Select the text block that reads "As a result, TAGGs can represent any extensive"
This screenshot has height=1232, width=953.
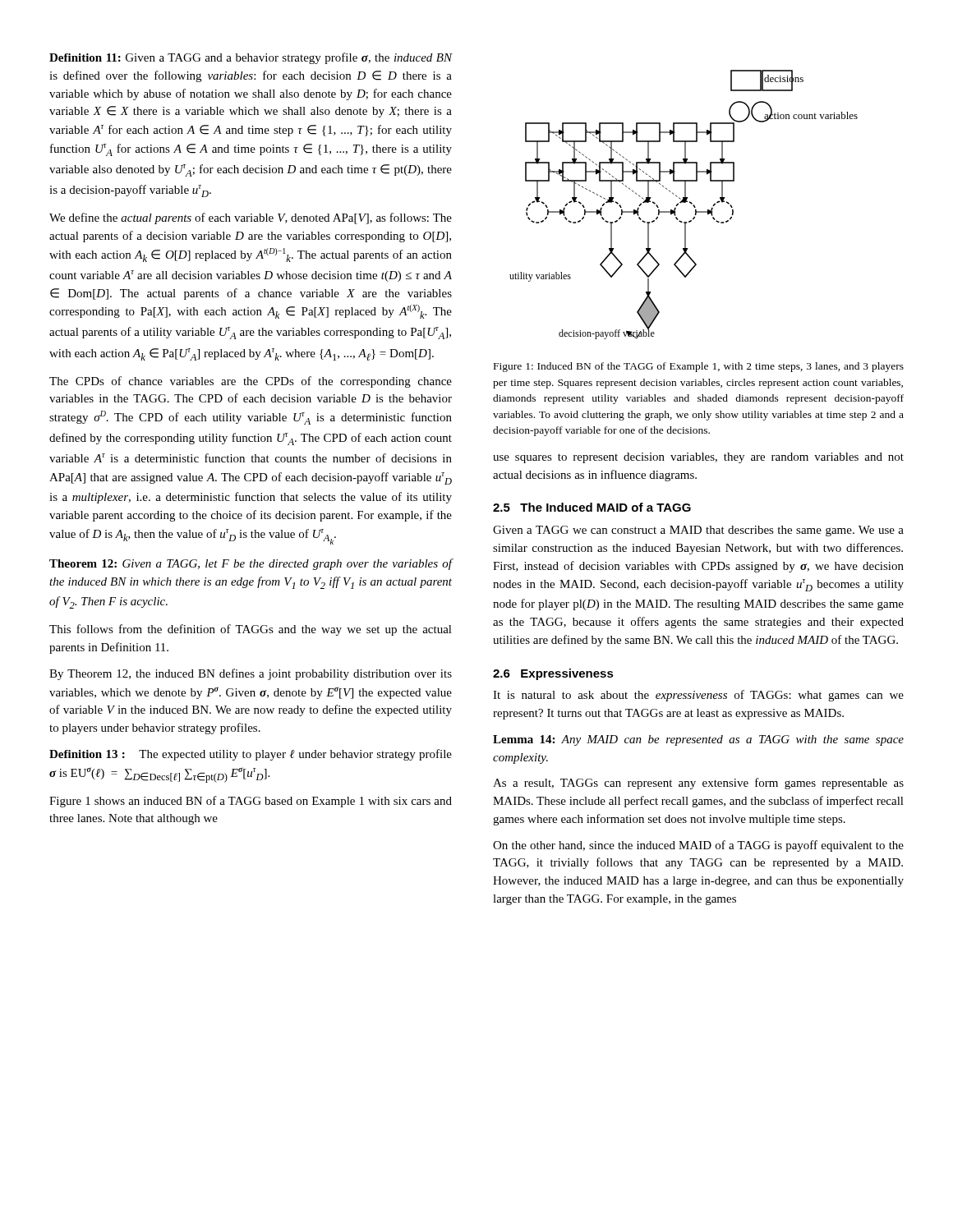(x=698, y=801)
